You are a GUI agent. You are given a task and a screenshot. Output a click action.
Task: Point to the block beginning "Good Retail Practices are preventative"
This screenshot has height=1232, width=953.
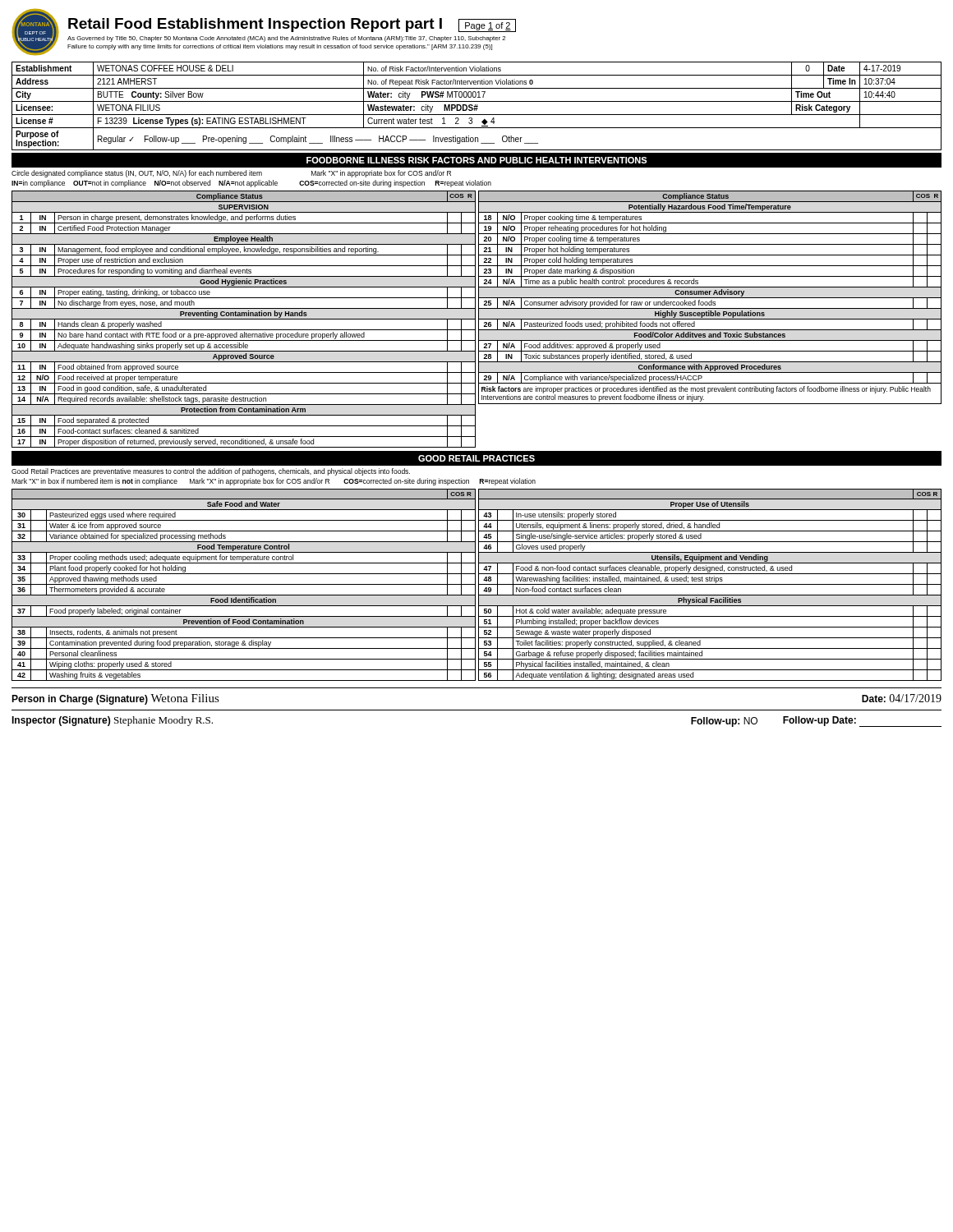[274, 476]
